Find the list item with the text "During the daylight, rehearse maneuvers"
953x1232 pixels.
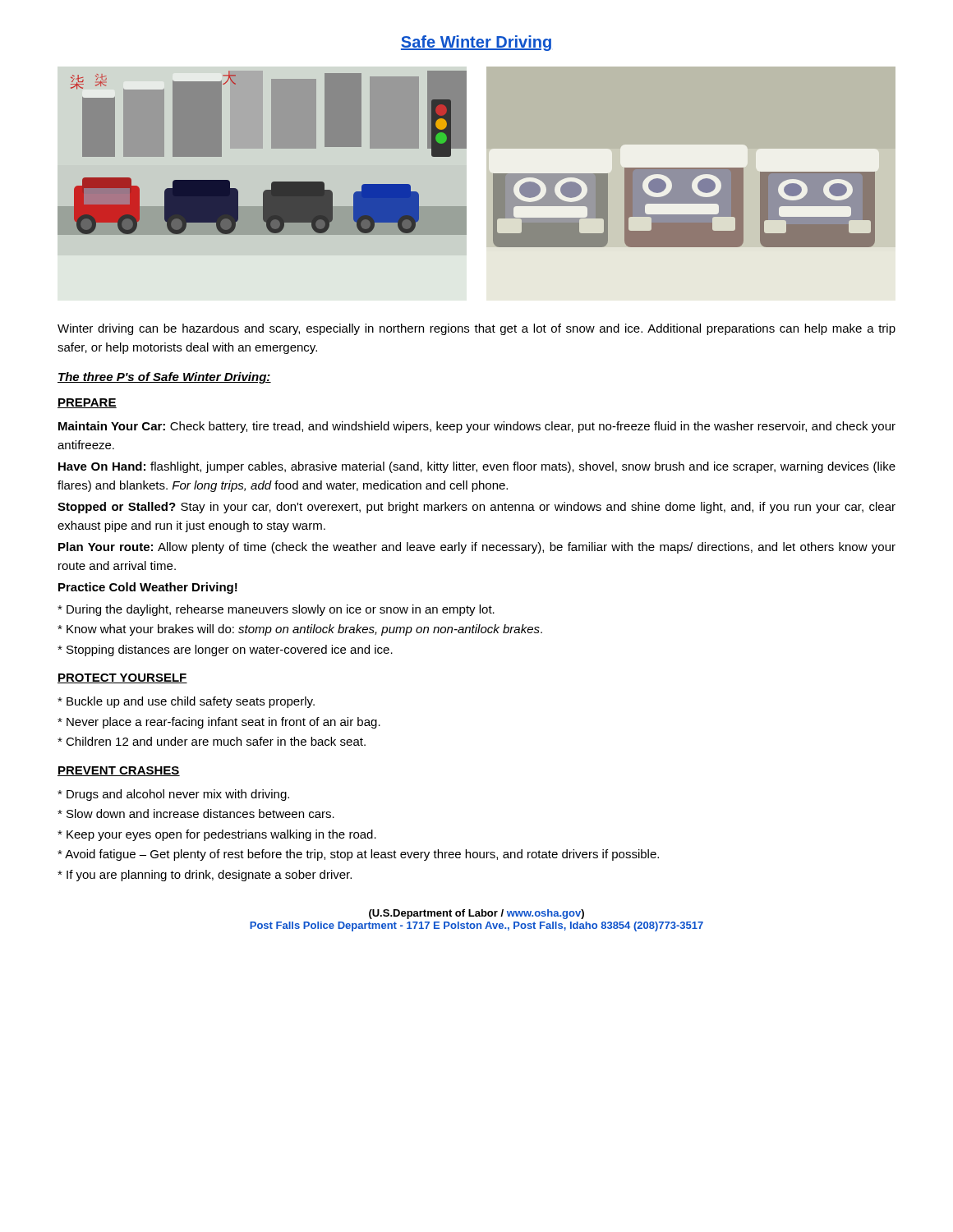pos(276,609)
